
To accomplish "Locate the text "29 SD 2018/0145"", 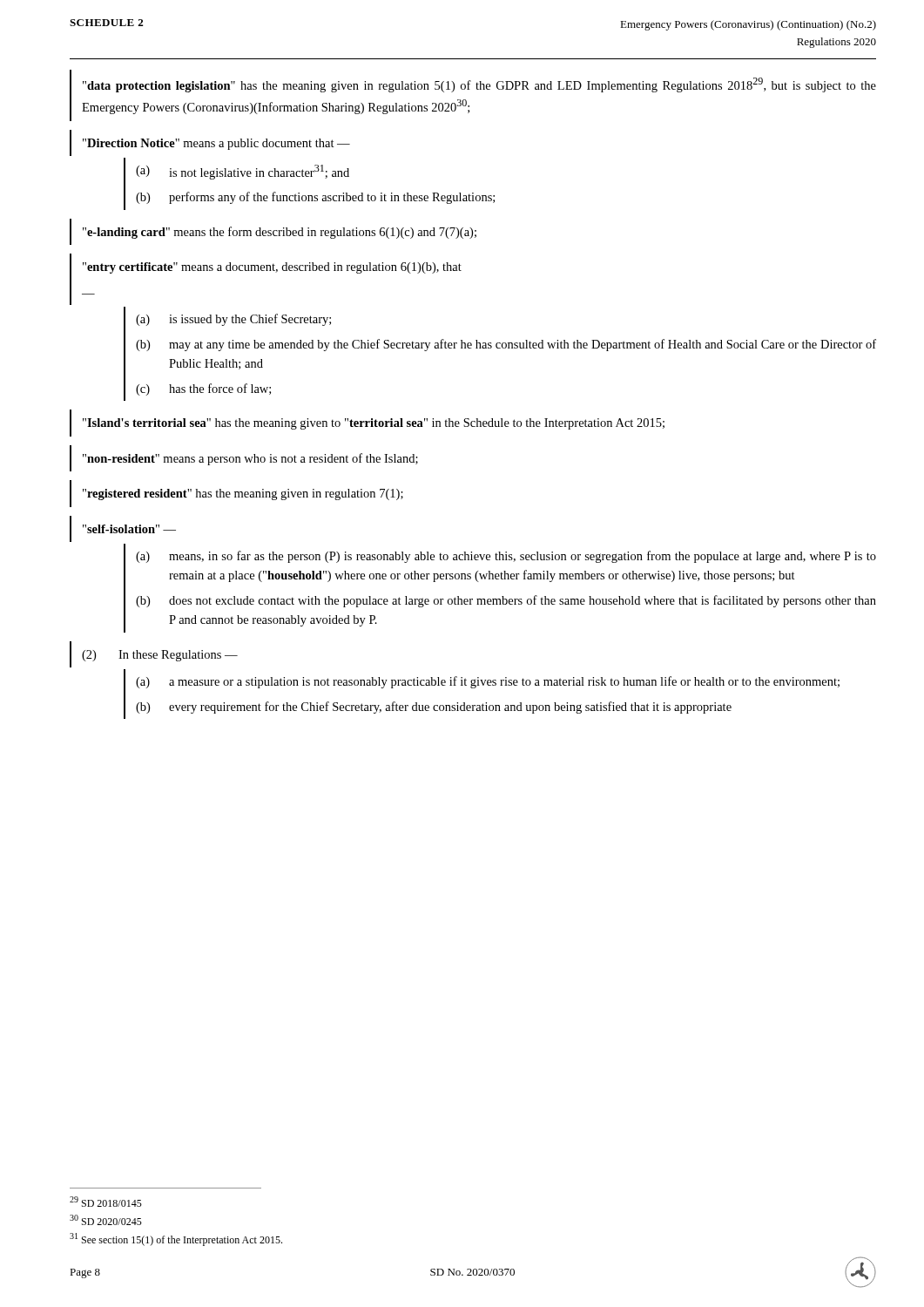I will 106,1202.
